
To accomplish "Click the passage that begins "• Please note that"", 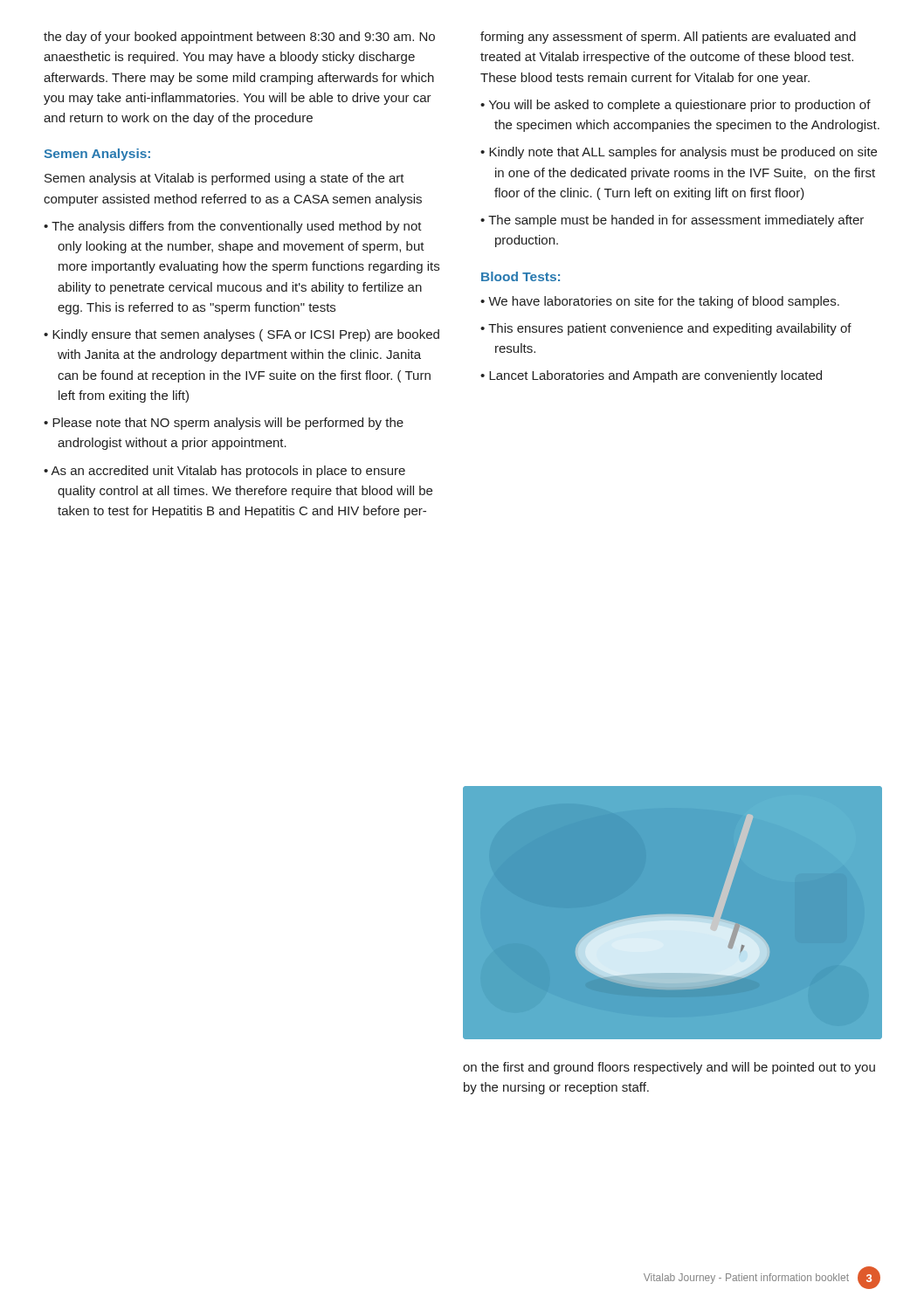I will pos(245,433).
